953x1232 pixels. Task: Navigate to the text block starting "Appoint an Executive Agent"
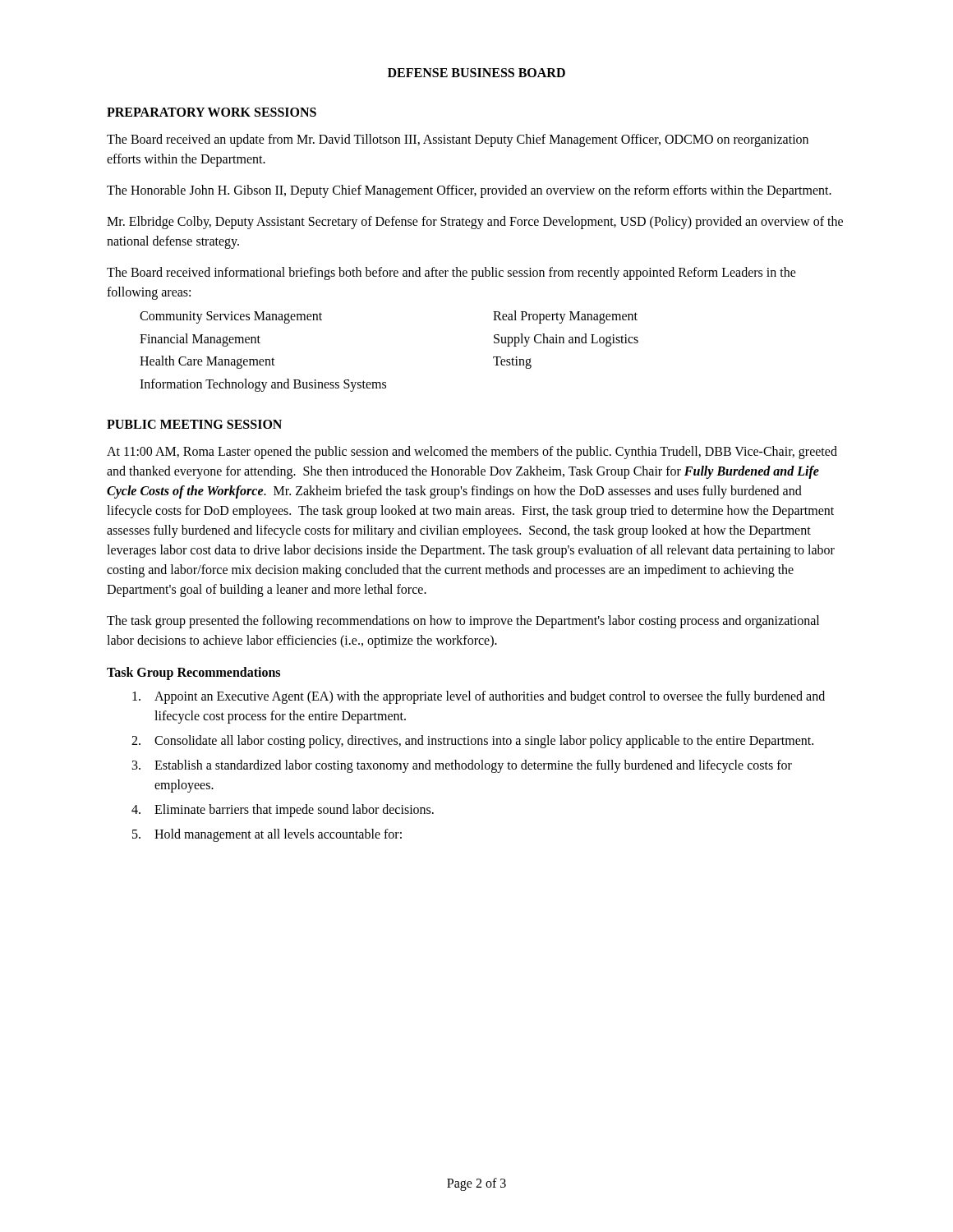[x=489, y=707]
